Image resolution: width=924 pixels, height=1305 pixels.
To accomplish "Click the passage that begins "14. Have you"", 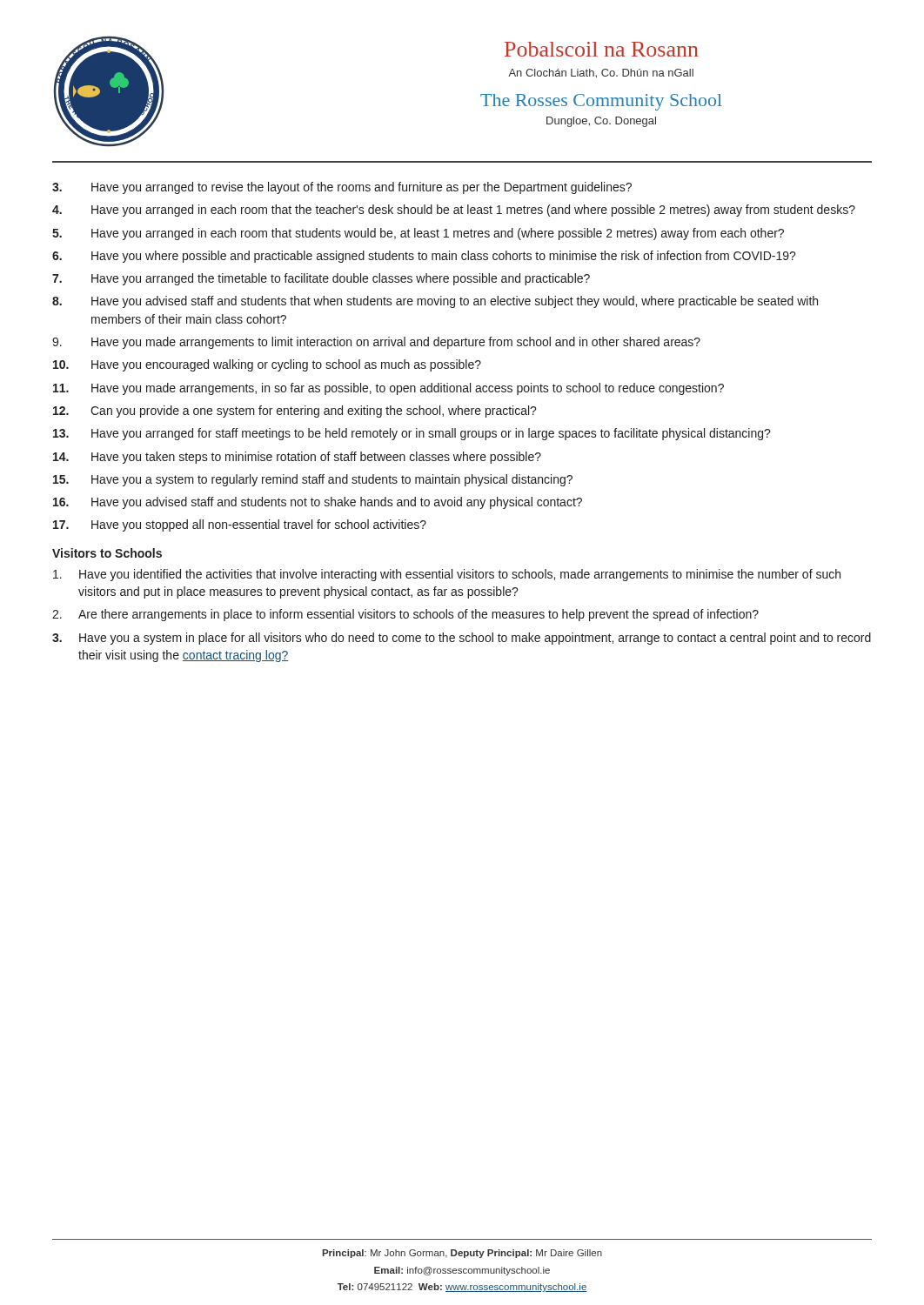I will point(462,456).
